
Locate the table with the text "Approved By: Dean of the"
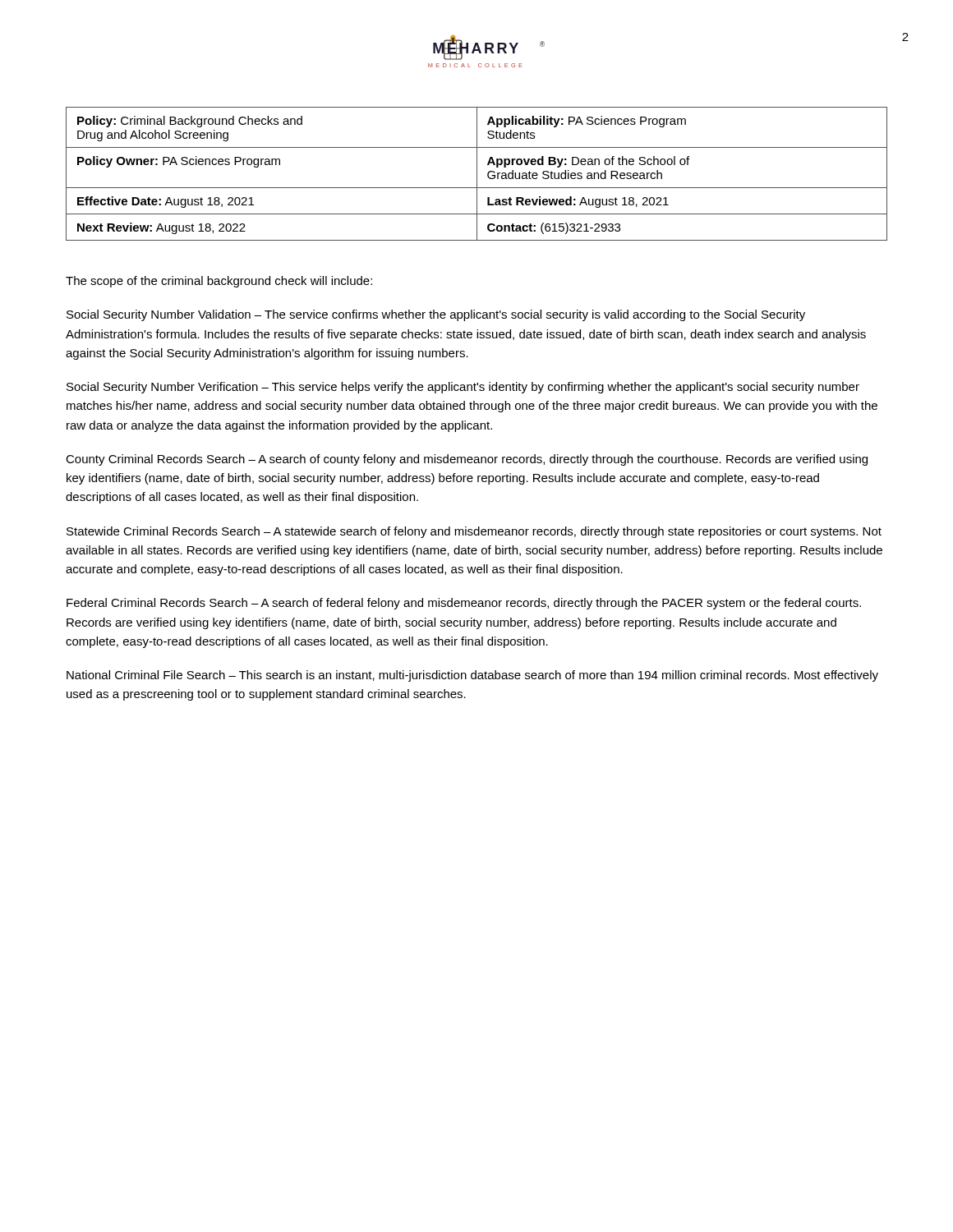(x=476, y=174)
